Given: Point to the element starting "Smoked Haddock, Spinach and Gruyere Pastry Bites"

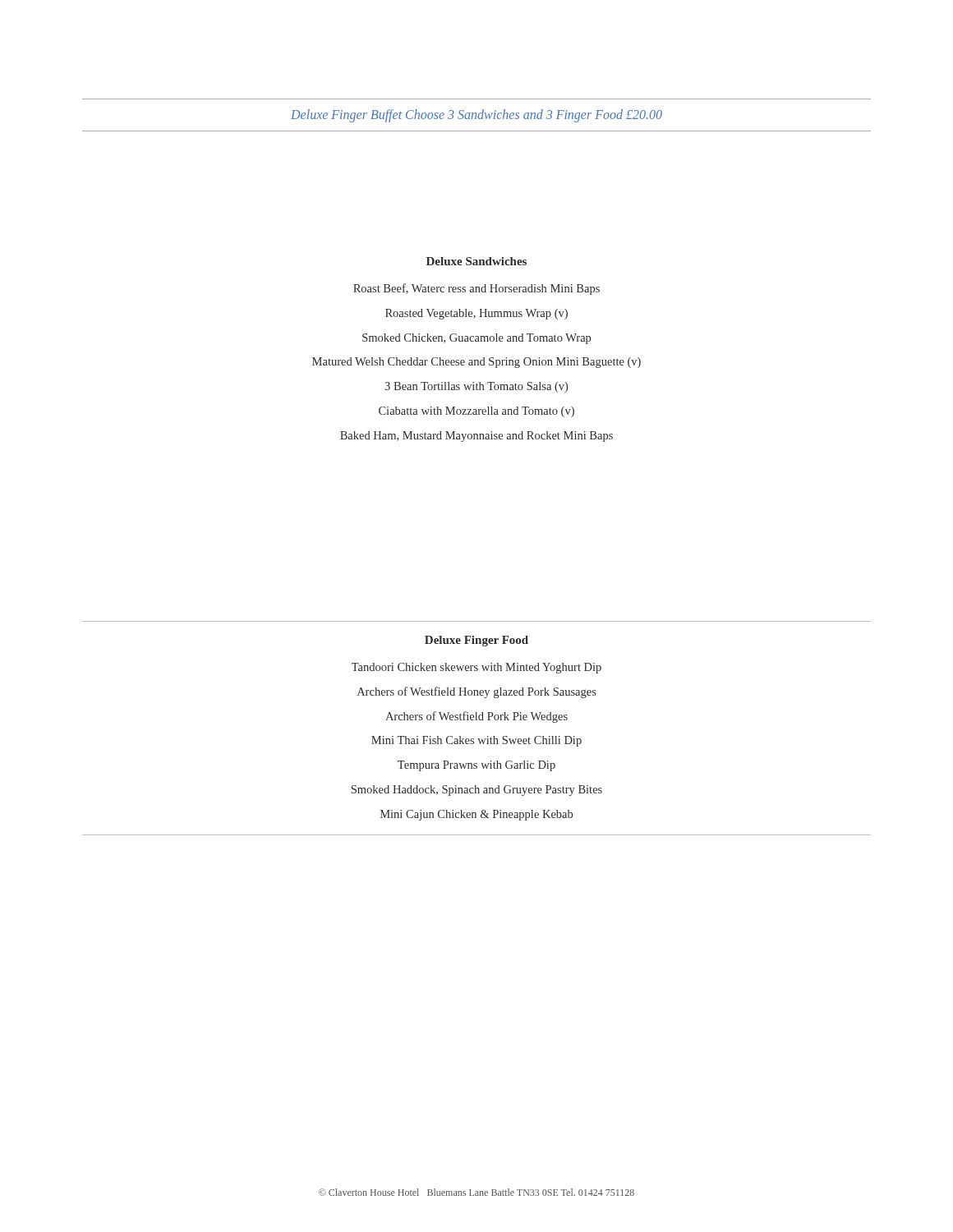Looking at the screenshot, I should (476, 790).
